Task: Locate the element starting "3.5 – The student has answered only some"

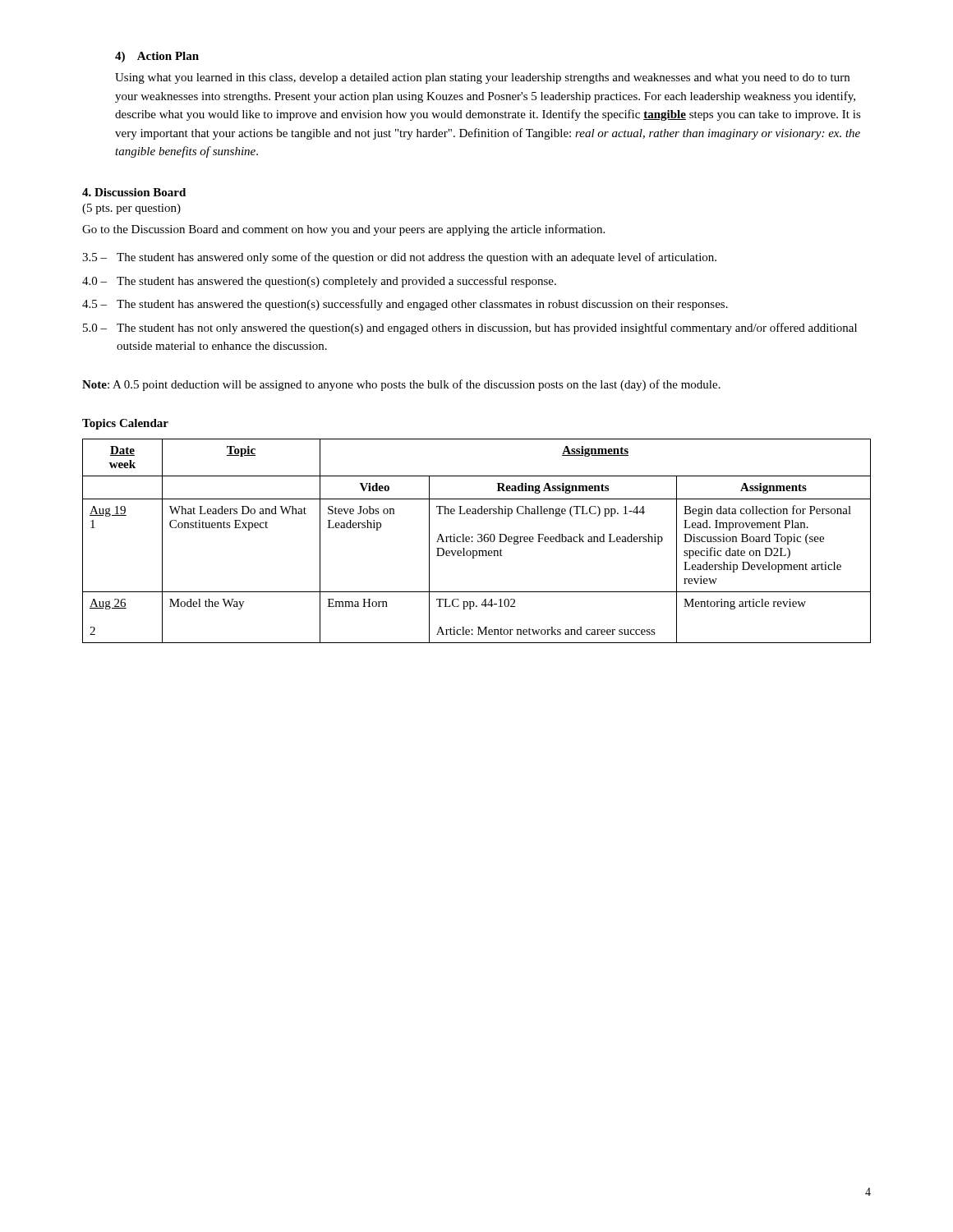Action: pyautogui.click(x=476, y=257)
